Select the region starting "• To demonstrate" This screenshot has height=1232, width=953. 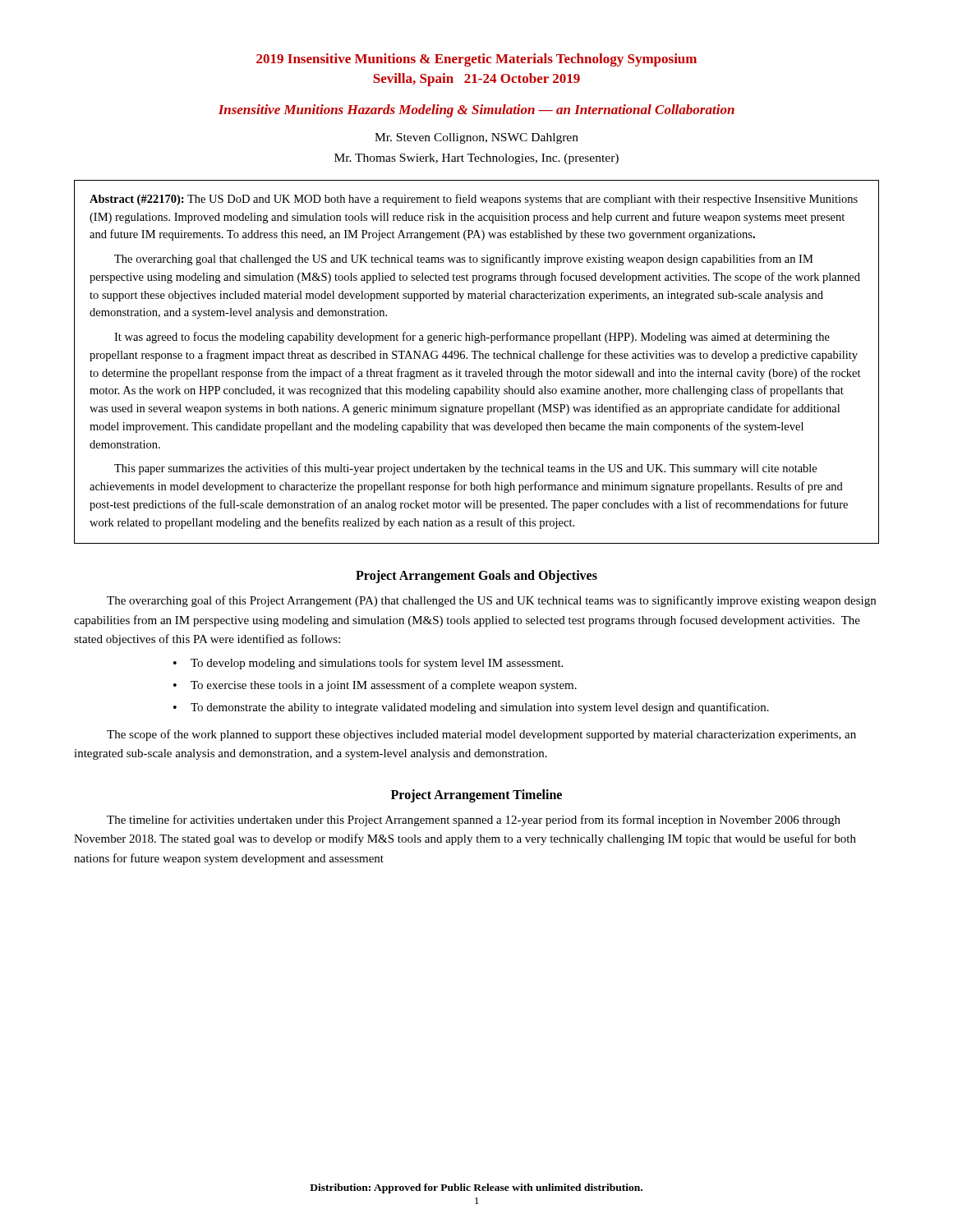526,708
